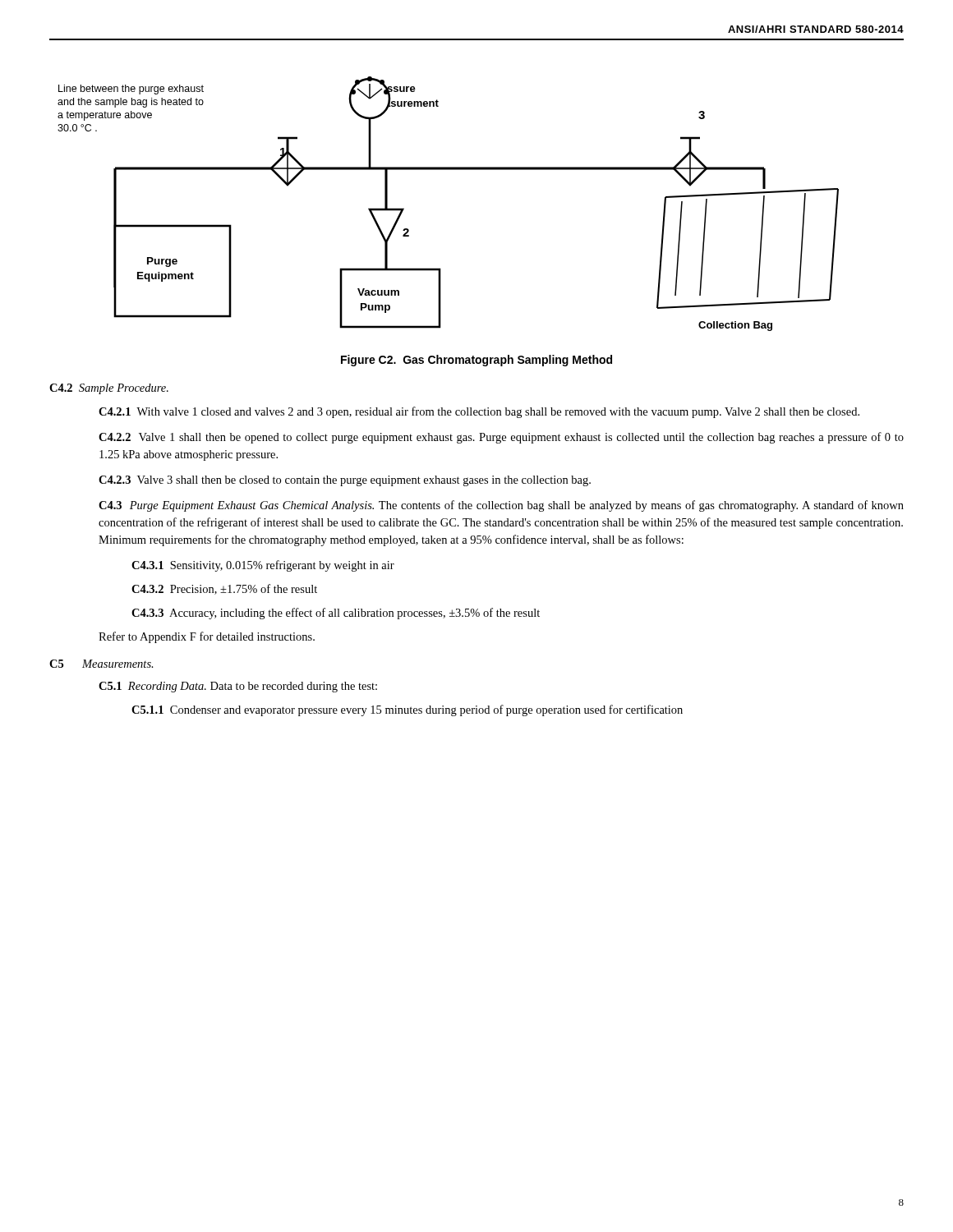Click on the text block that says "C5.1.1 Condenser and"

coord(407,710)
